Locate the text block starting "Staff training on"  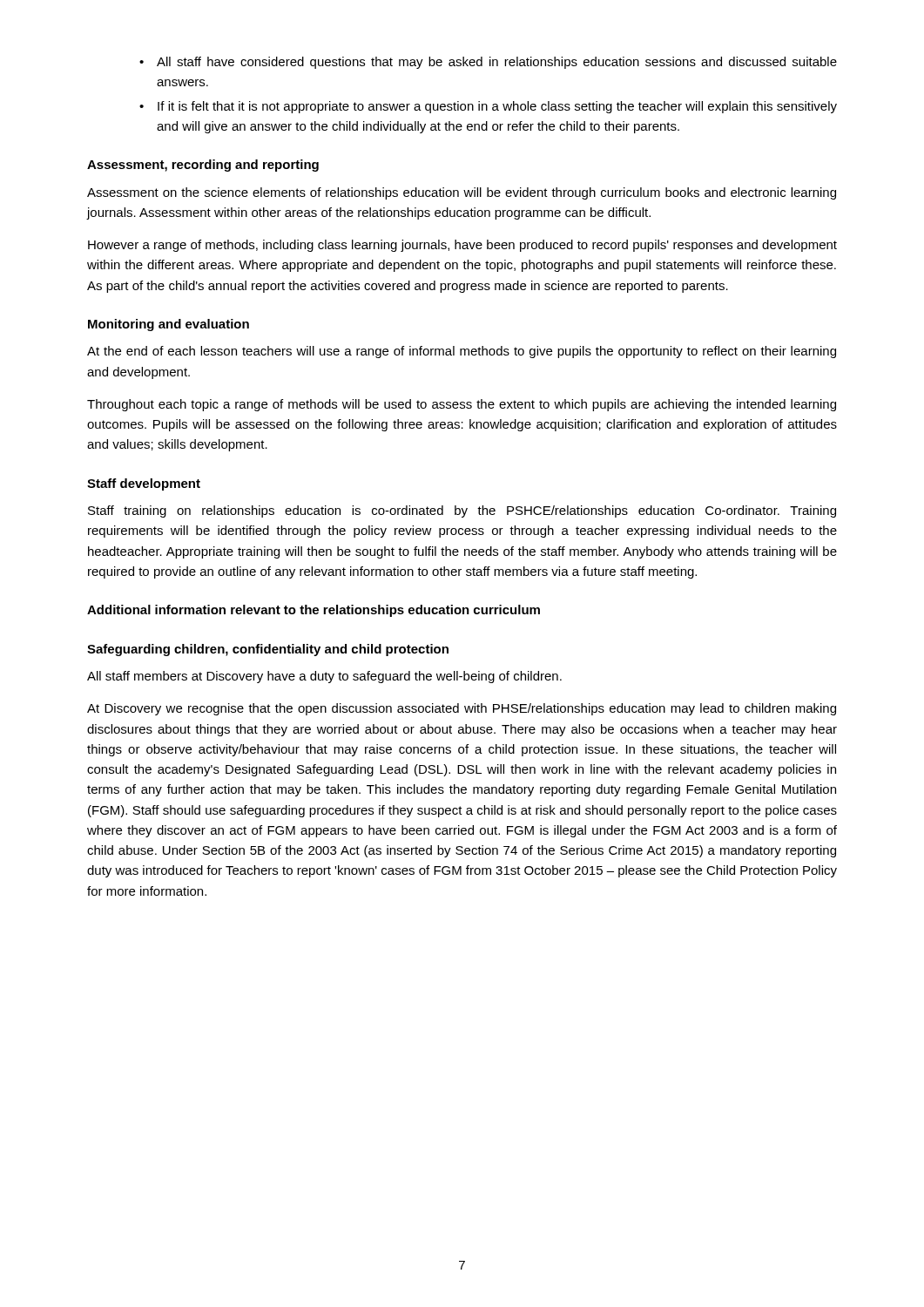[462, 541]
